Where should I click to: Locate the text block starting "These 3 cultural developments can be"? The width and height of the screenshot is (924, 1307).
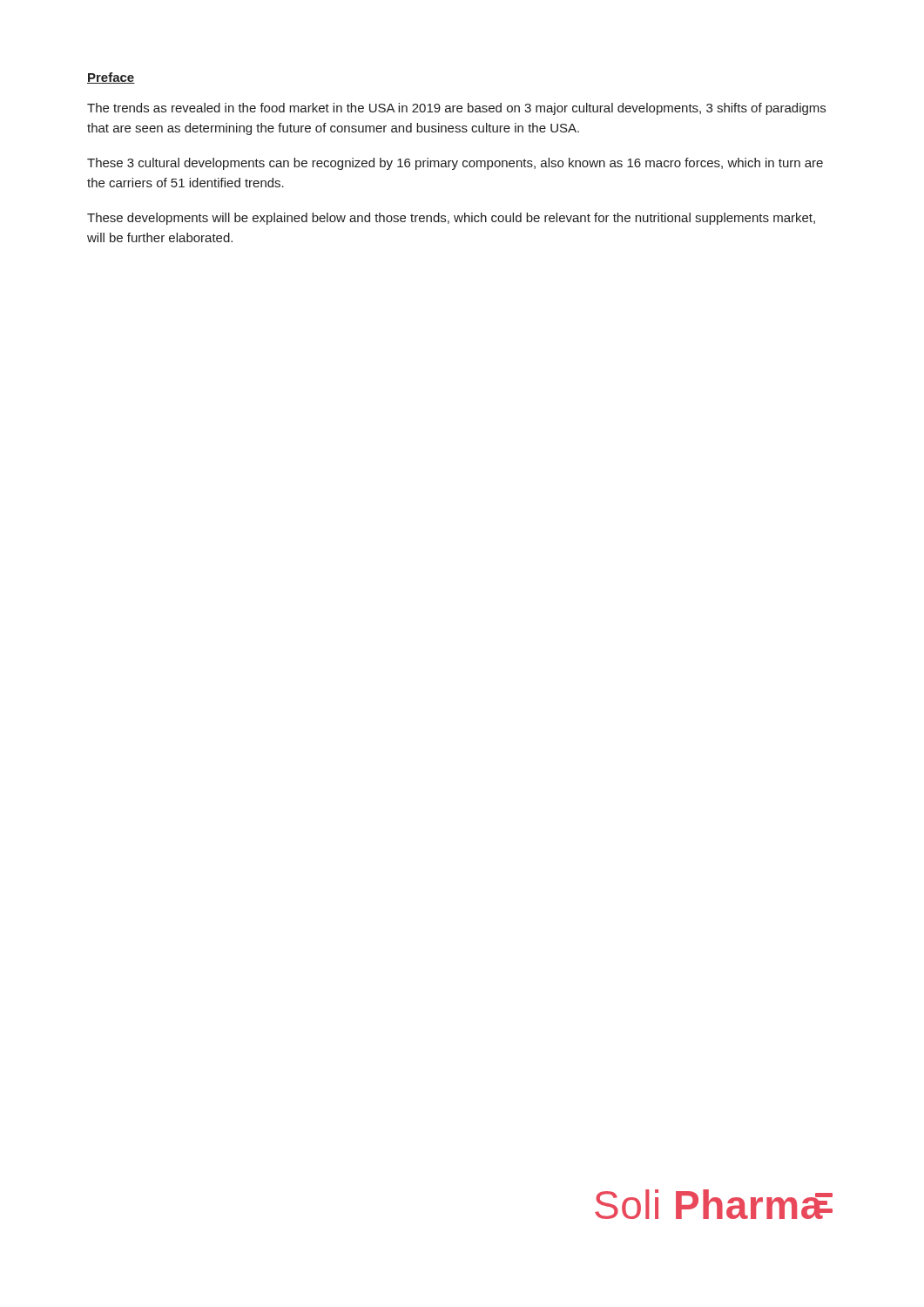tap(455, 172)
